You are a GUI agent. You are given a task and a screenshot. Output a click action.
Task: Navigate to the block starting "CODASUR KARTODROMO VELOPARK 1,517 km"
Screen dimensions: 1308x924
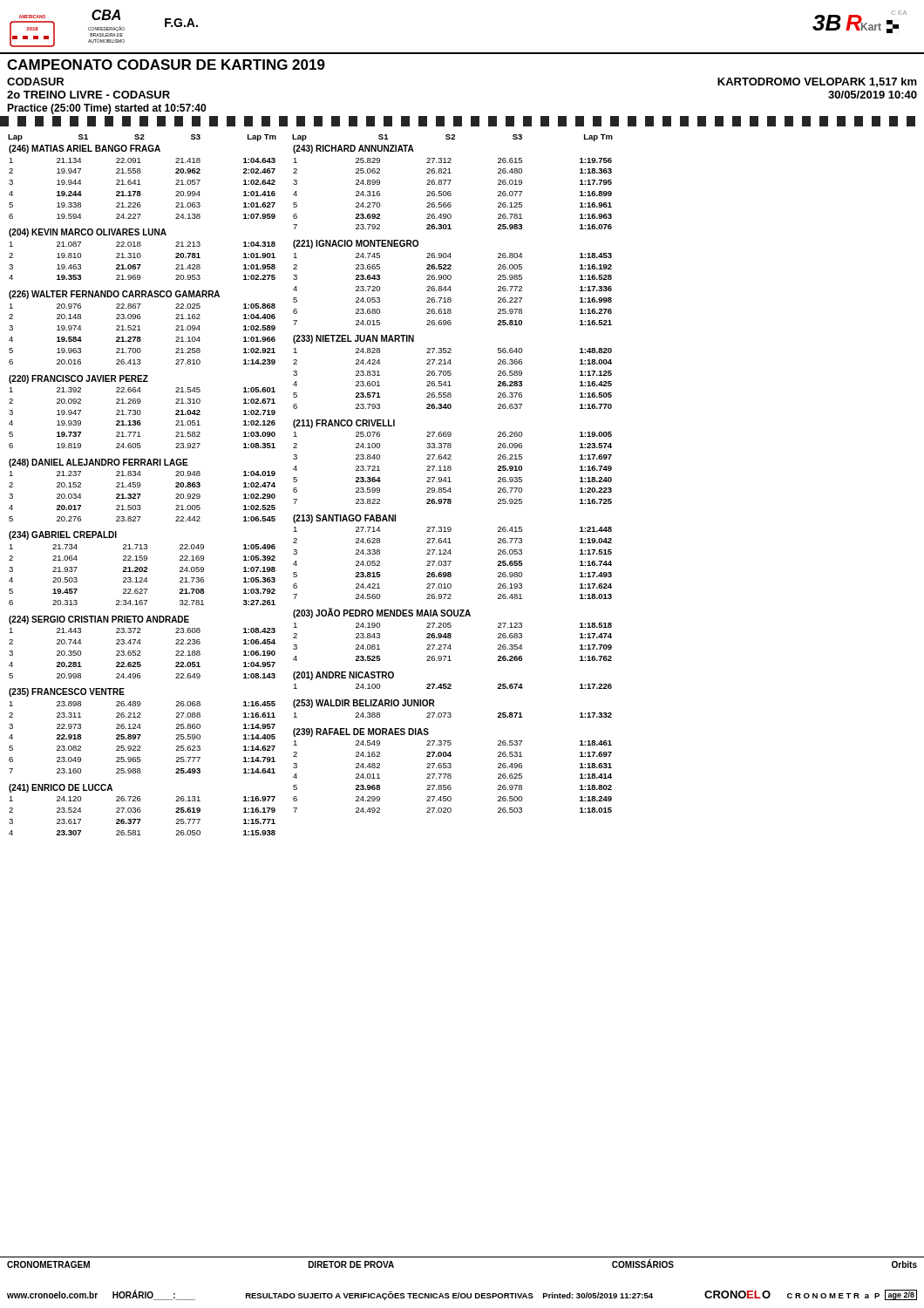32,82
